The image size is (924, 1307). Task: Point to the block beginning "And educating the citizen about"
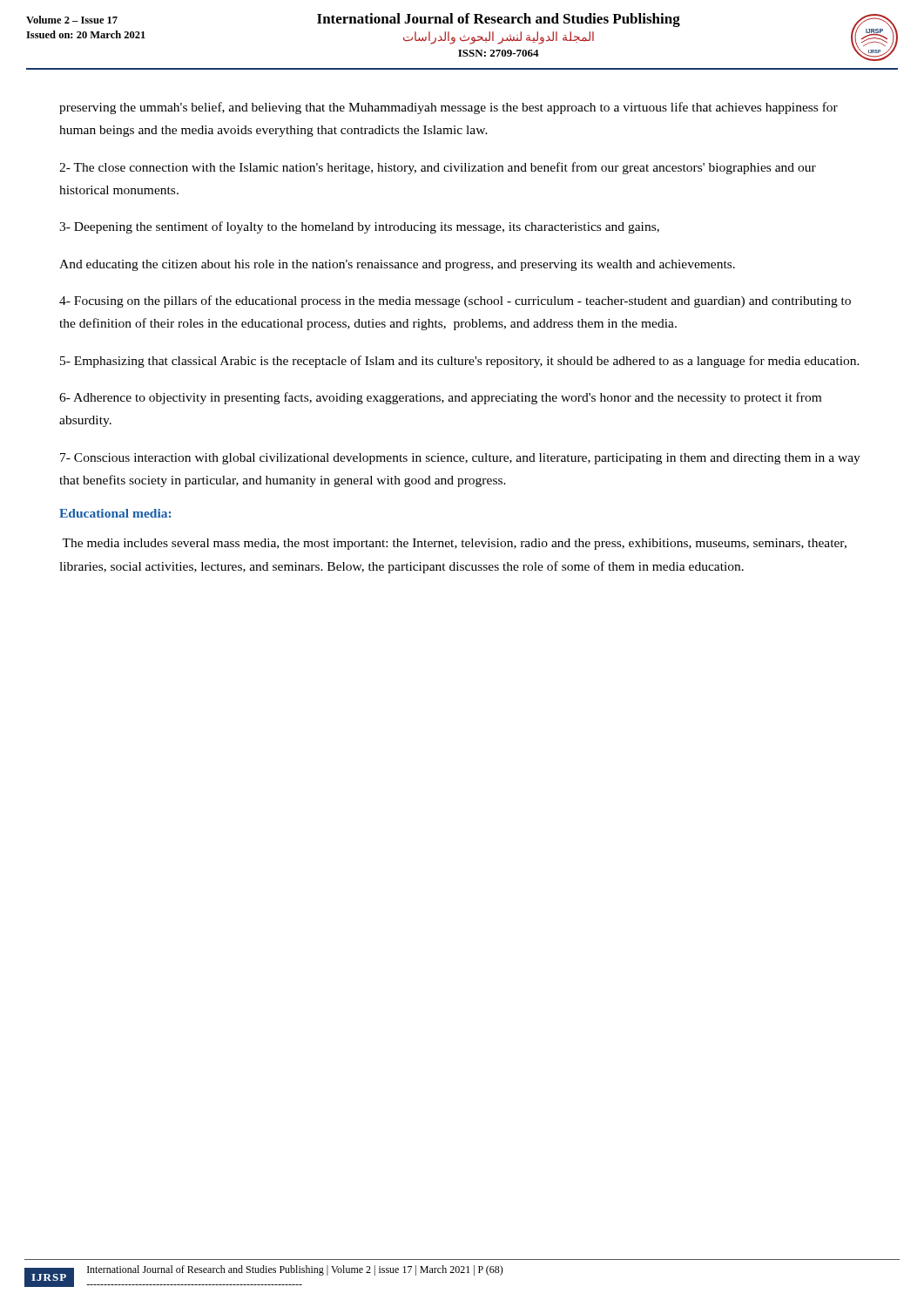[x=397, y=263]
